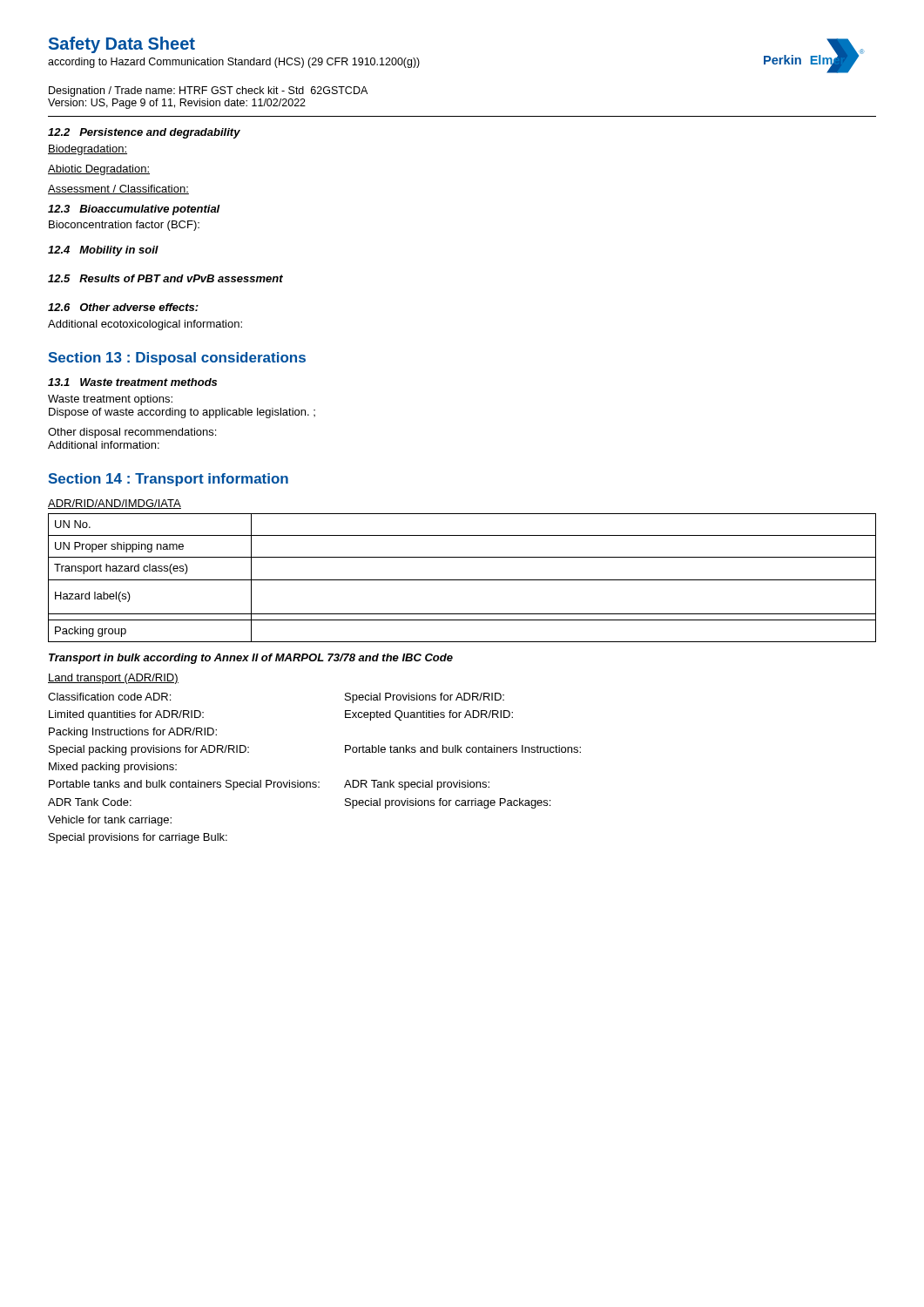Point to the text block starting "Abiotic Degradation:"
Viewport: 924px width, 1307px height.
99,169
